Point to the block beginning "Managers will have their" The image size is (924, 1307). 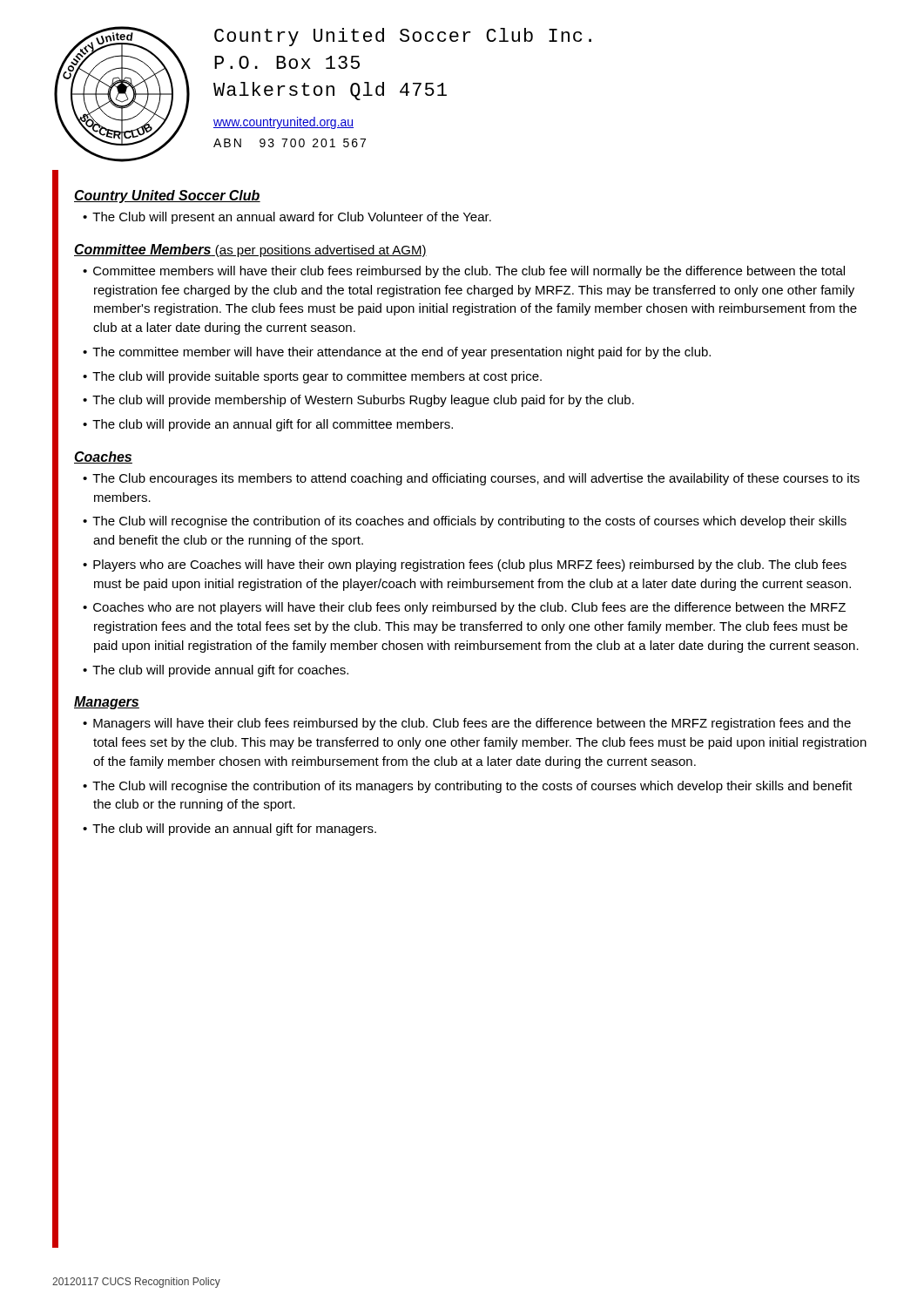coord(480,742)
